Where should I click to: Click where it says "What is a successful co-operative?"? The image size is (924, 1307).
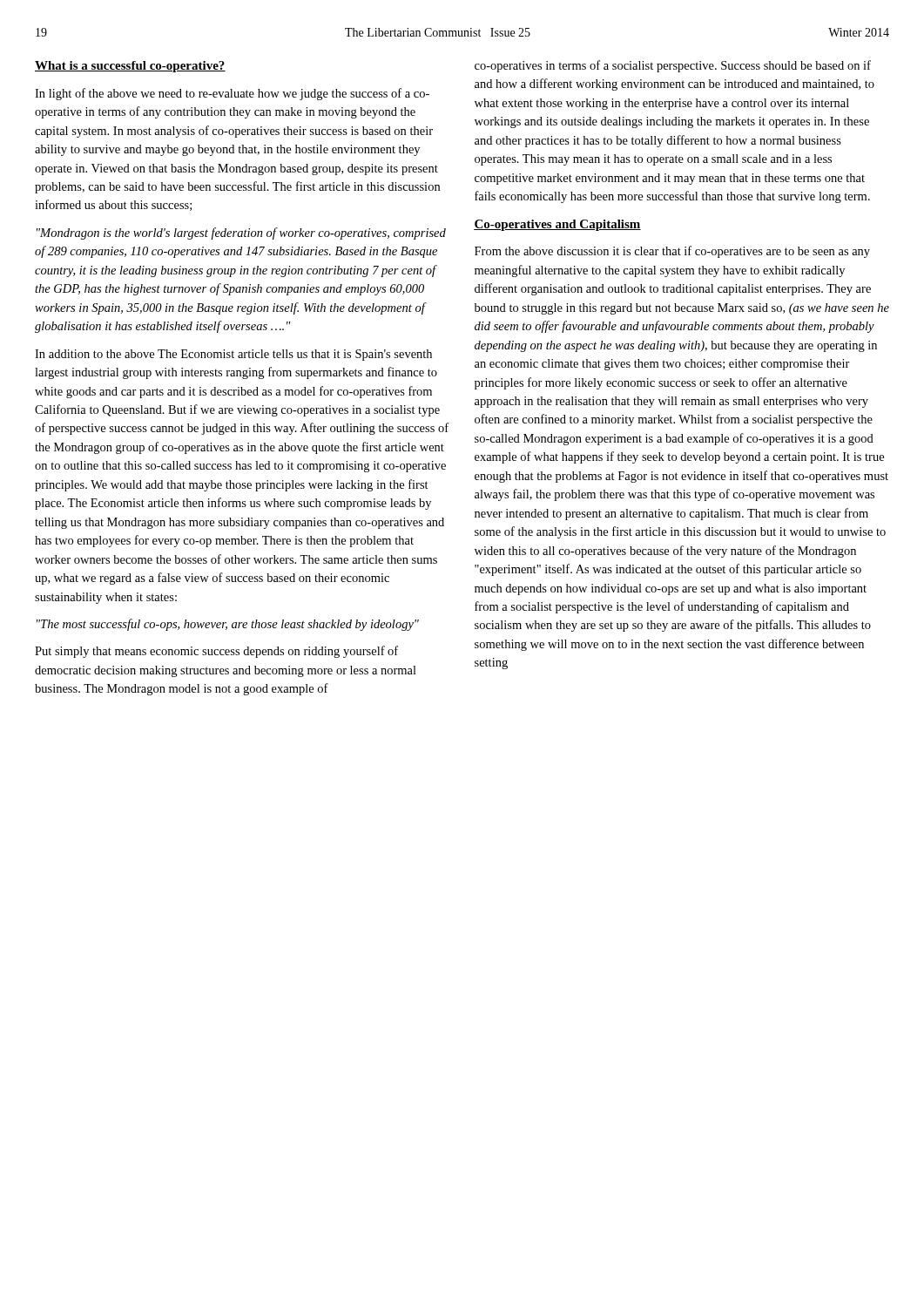pos(130,65)
